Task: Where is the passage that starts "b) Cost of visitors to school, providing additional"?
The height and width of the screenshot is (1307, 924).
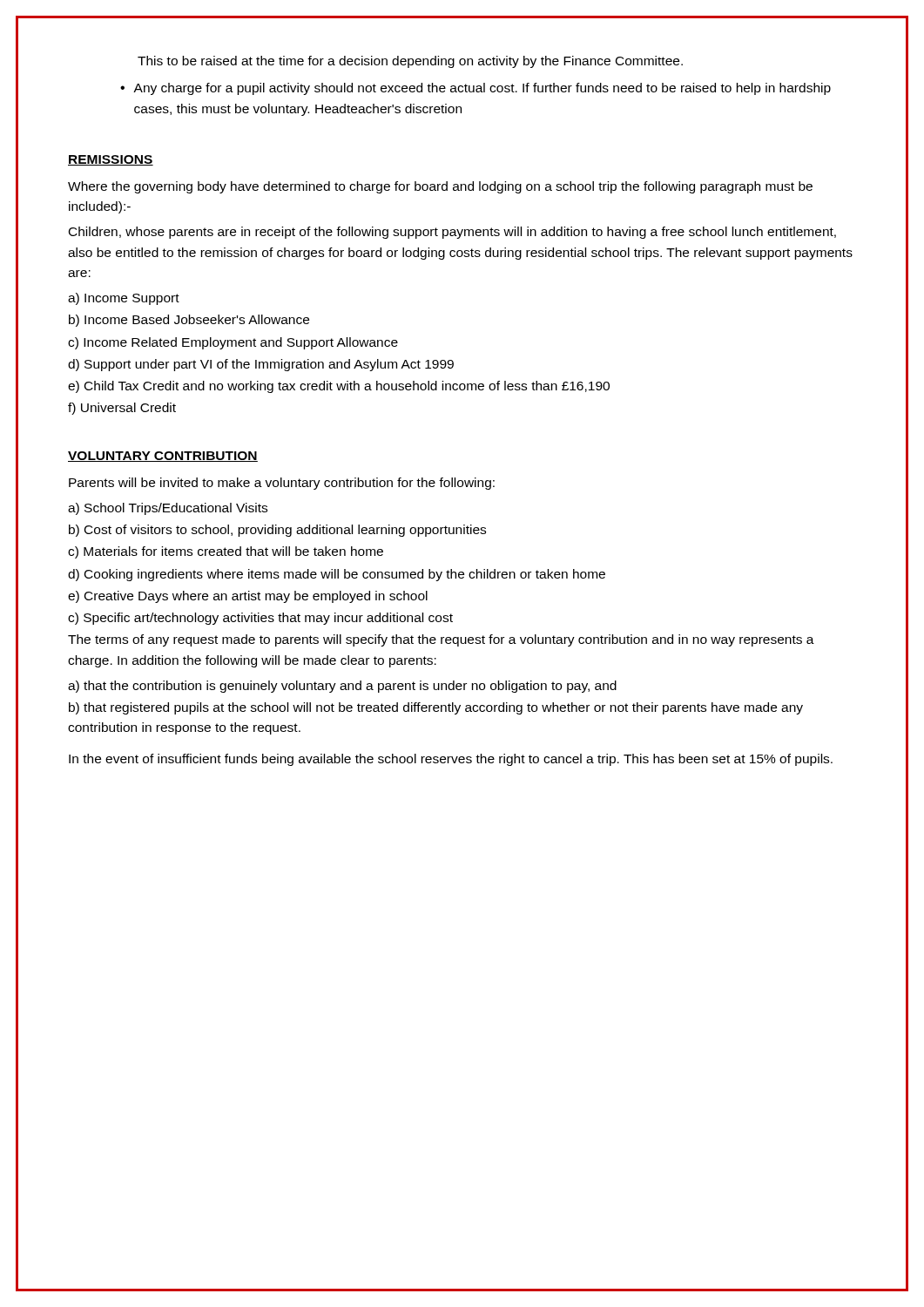Action: tap(277, 529)
